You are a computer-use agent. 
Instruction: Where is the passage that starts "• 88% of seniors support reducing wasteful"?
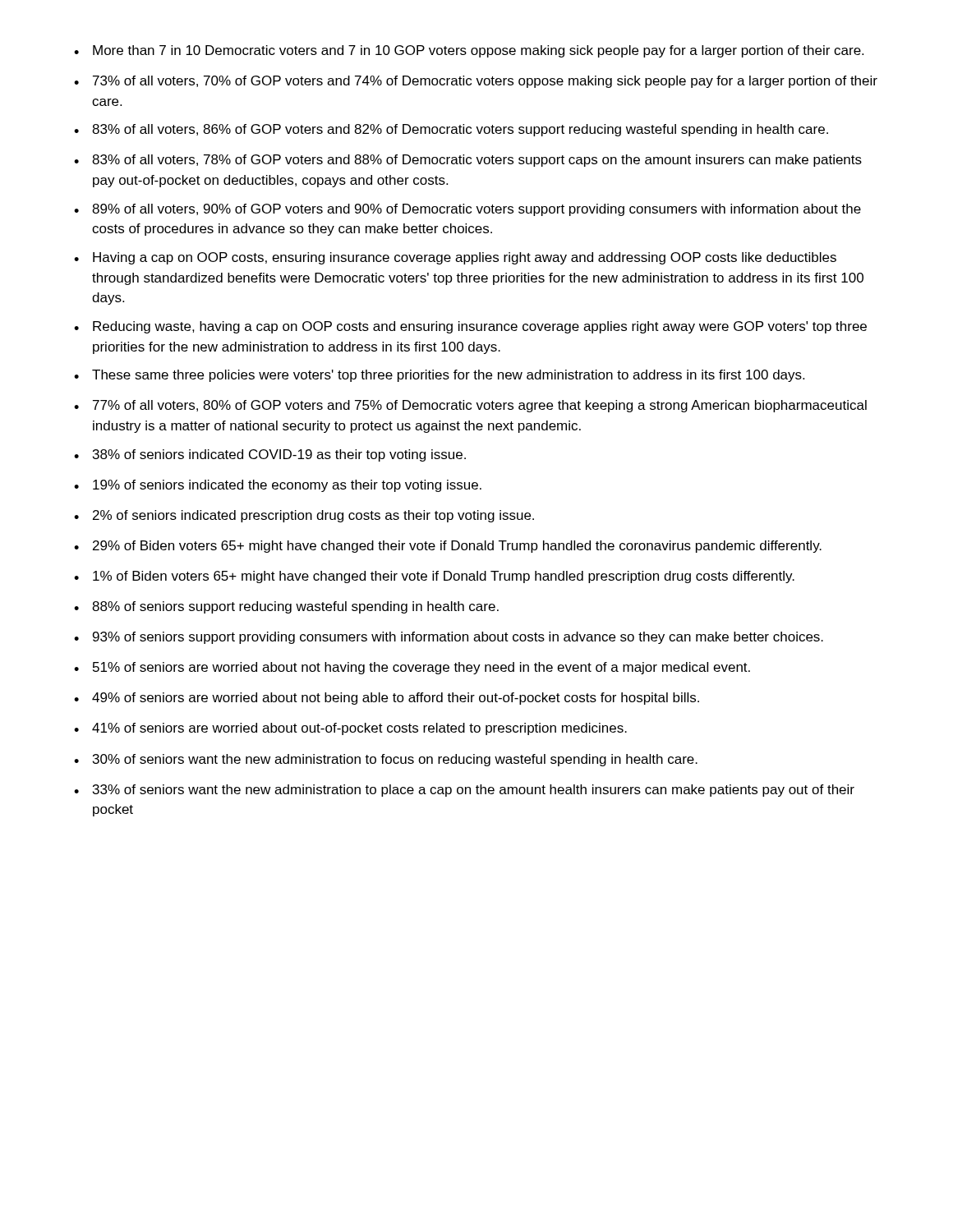pos(476,608)
